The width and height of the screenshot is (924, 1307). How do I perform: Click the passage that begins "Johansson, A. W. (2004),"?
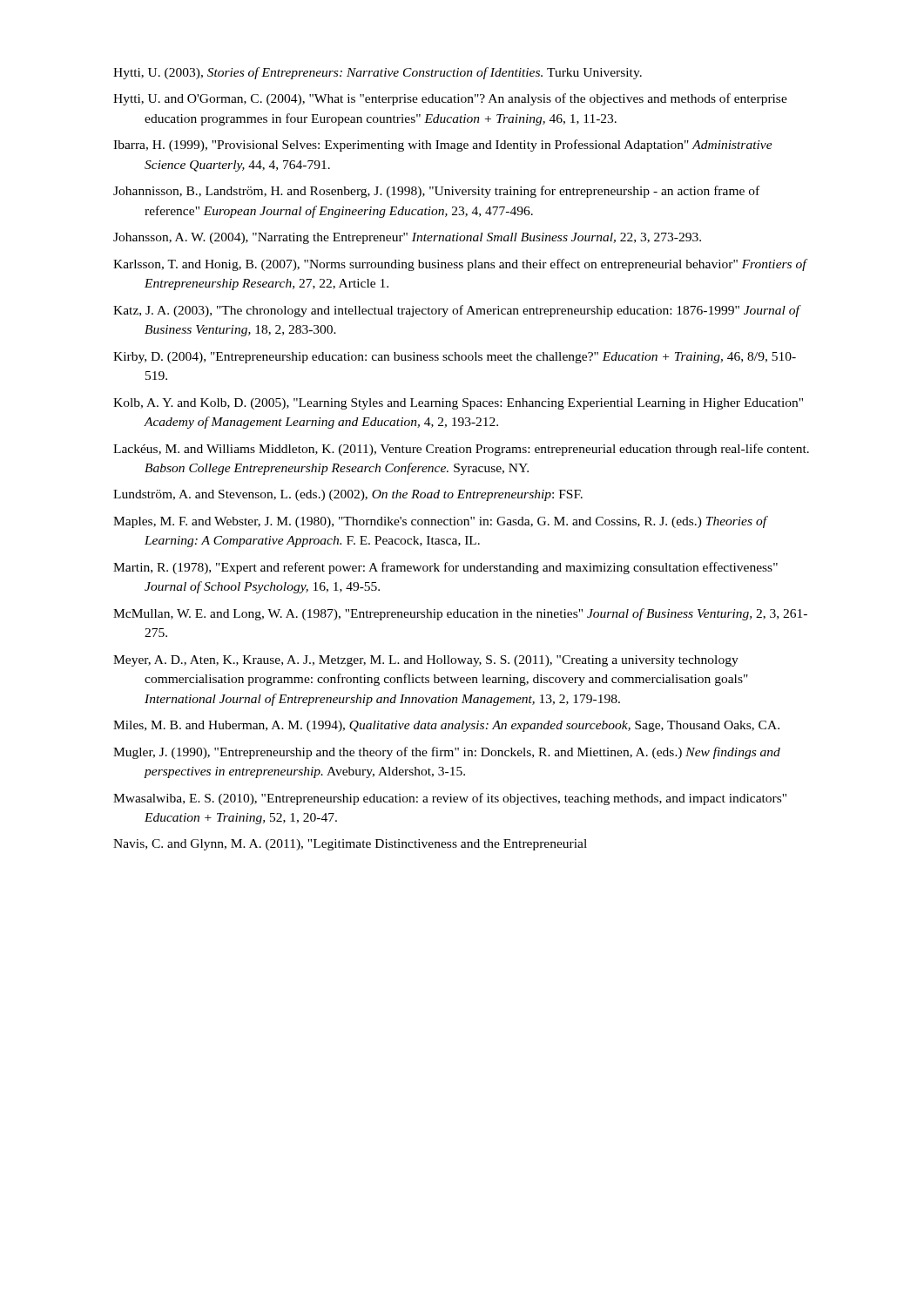coord(408,237)
